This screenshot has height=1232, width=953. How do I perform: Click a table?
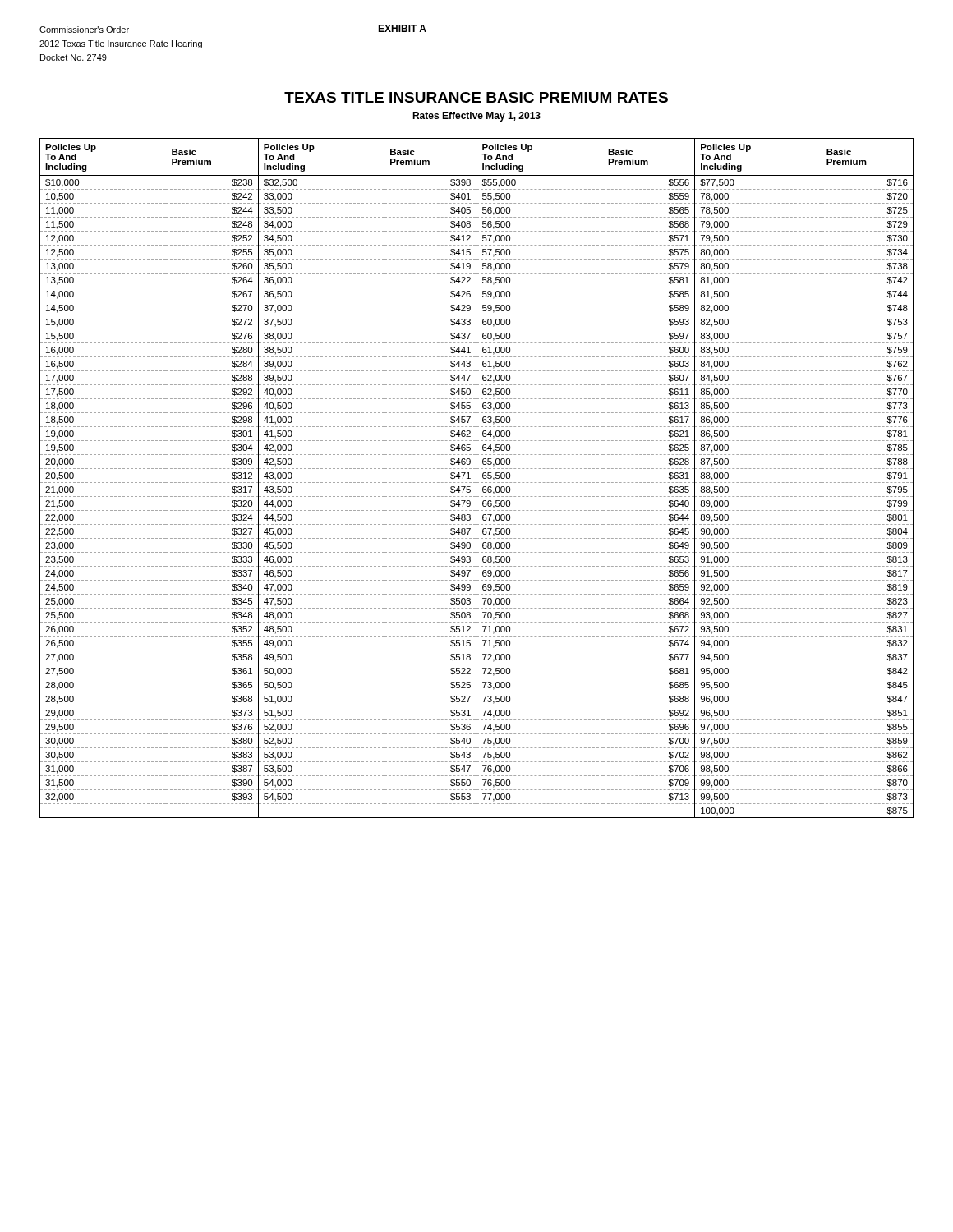point(476,478)
